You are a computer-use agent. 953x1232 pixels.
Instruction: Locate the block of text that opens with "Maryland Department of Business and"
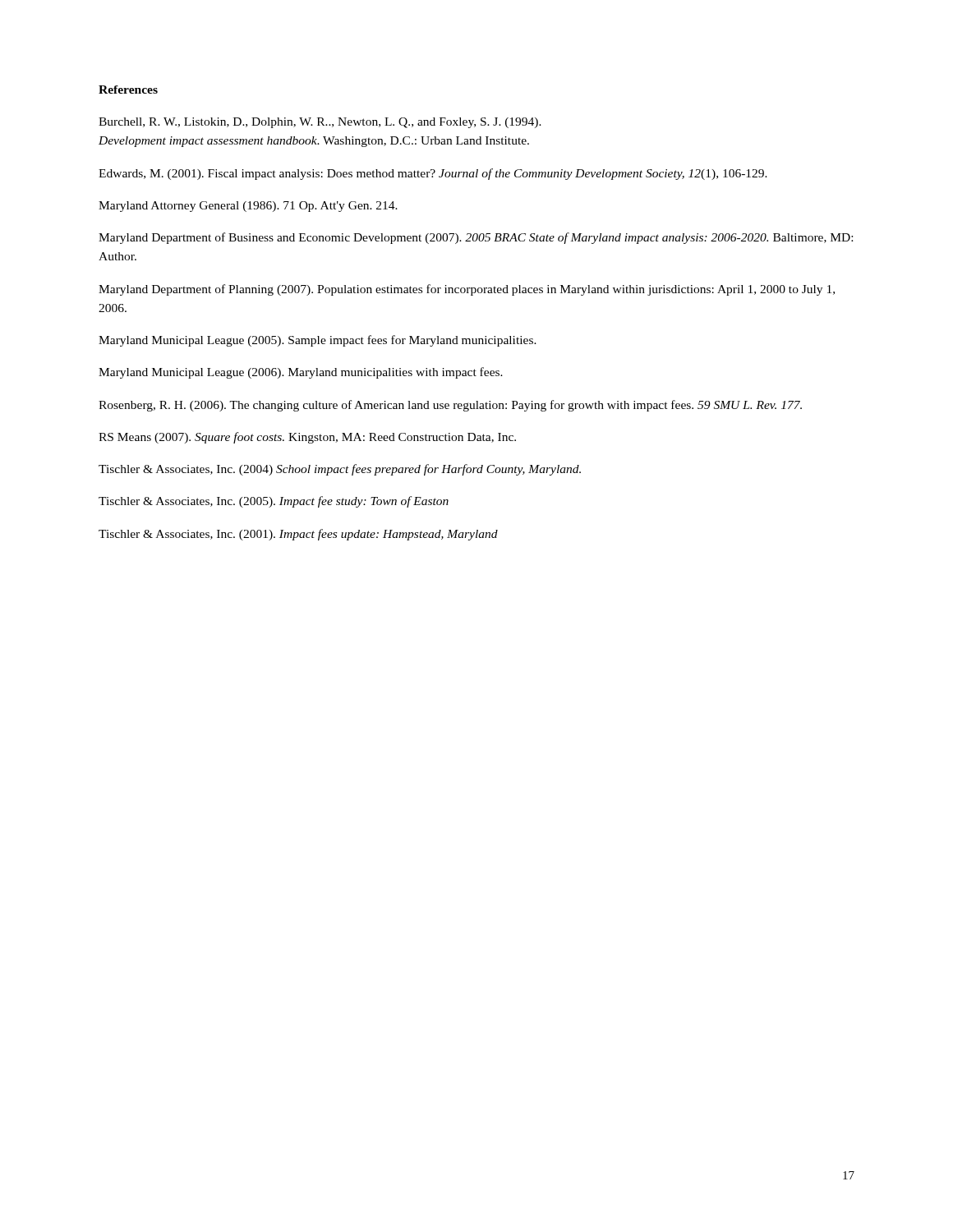[x=476, y=247]
